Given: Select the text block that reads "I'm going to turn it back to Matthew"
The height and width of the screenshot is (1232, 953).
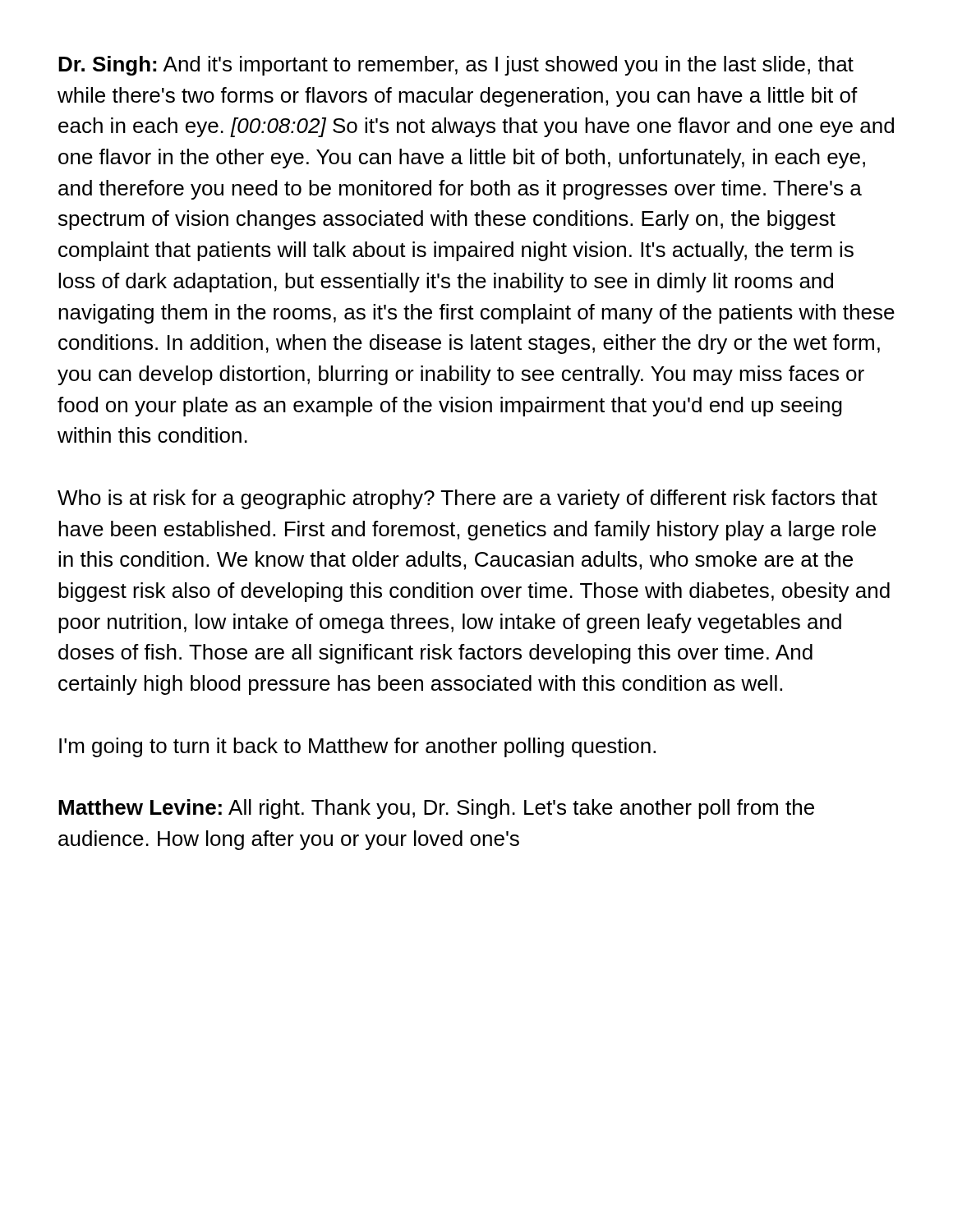Looking at the screenshot, I should pos(358,746).
